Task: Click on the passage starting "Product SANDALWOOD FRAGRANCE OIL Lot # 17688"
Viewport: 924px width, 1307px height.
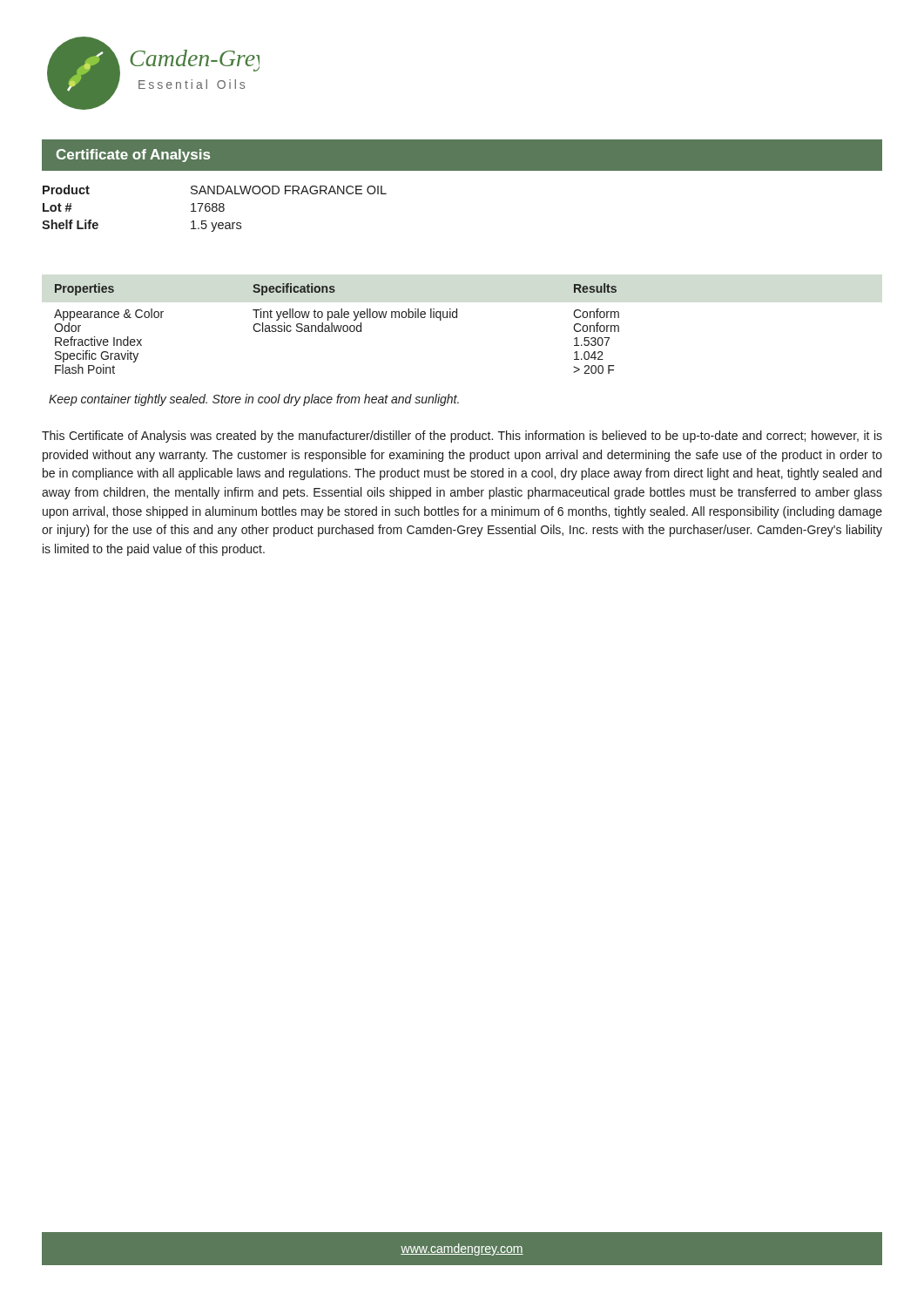Action: 215,190
